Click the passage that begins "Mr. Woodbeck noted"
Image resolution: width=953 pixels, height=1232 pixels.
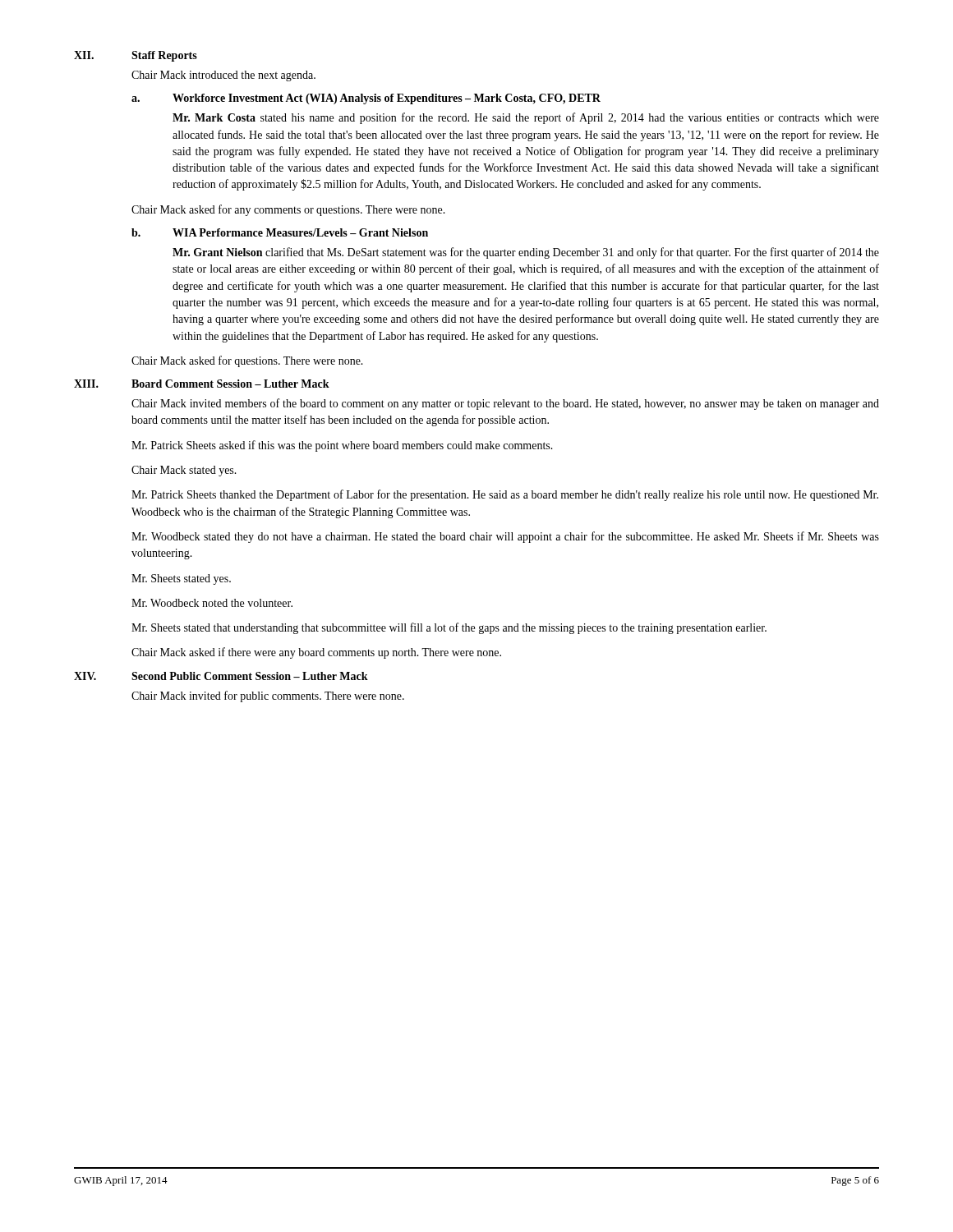click(x=212, y=603)
